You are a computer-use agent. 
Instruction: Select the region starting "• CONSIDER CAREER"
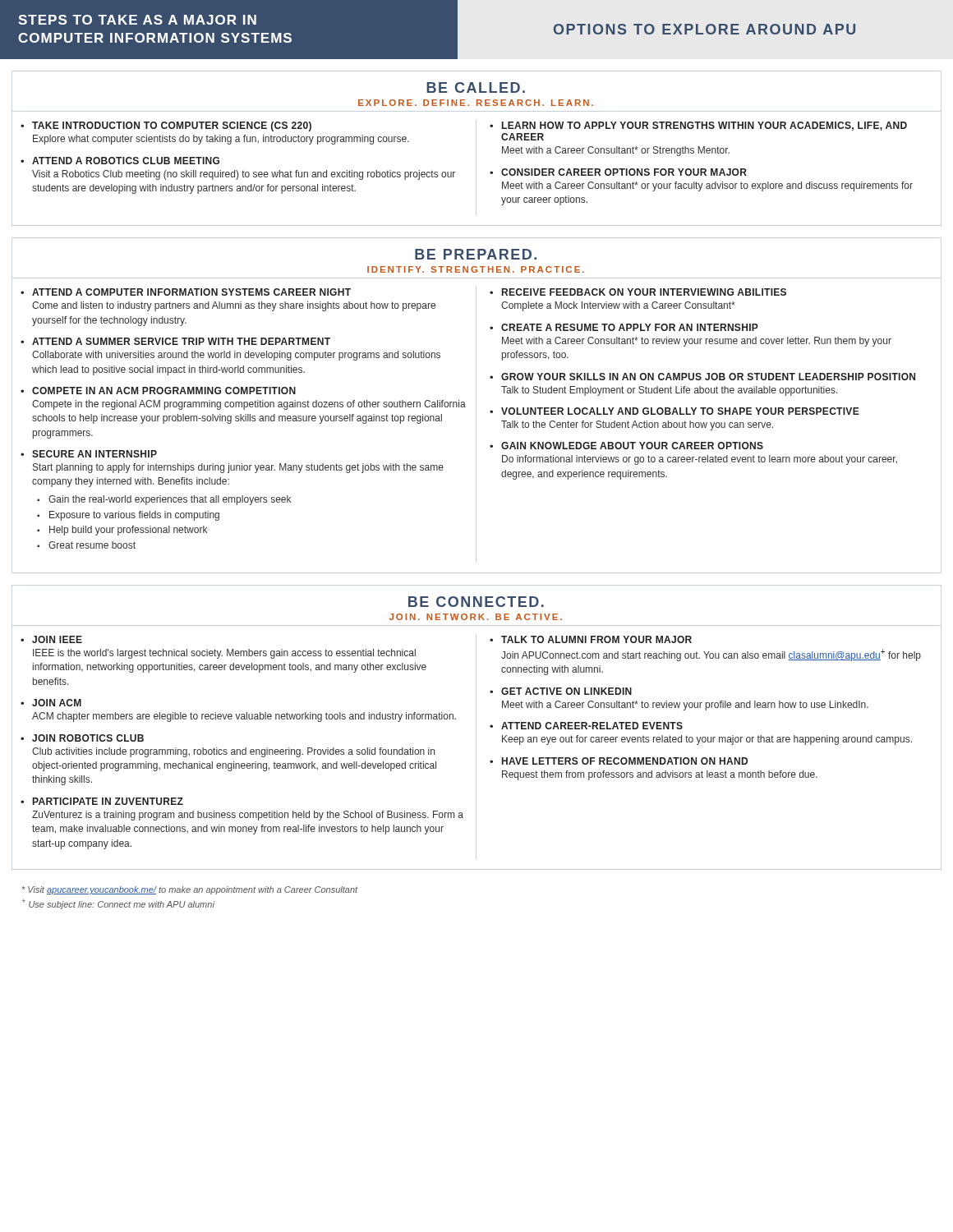(x=711, y=187)
